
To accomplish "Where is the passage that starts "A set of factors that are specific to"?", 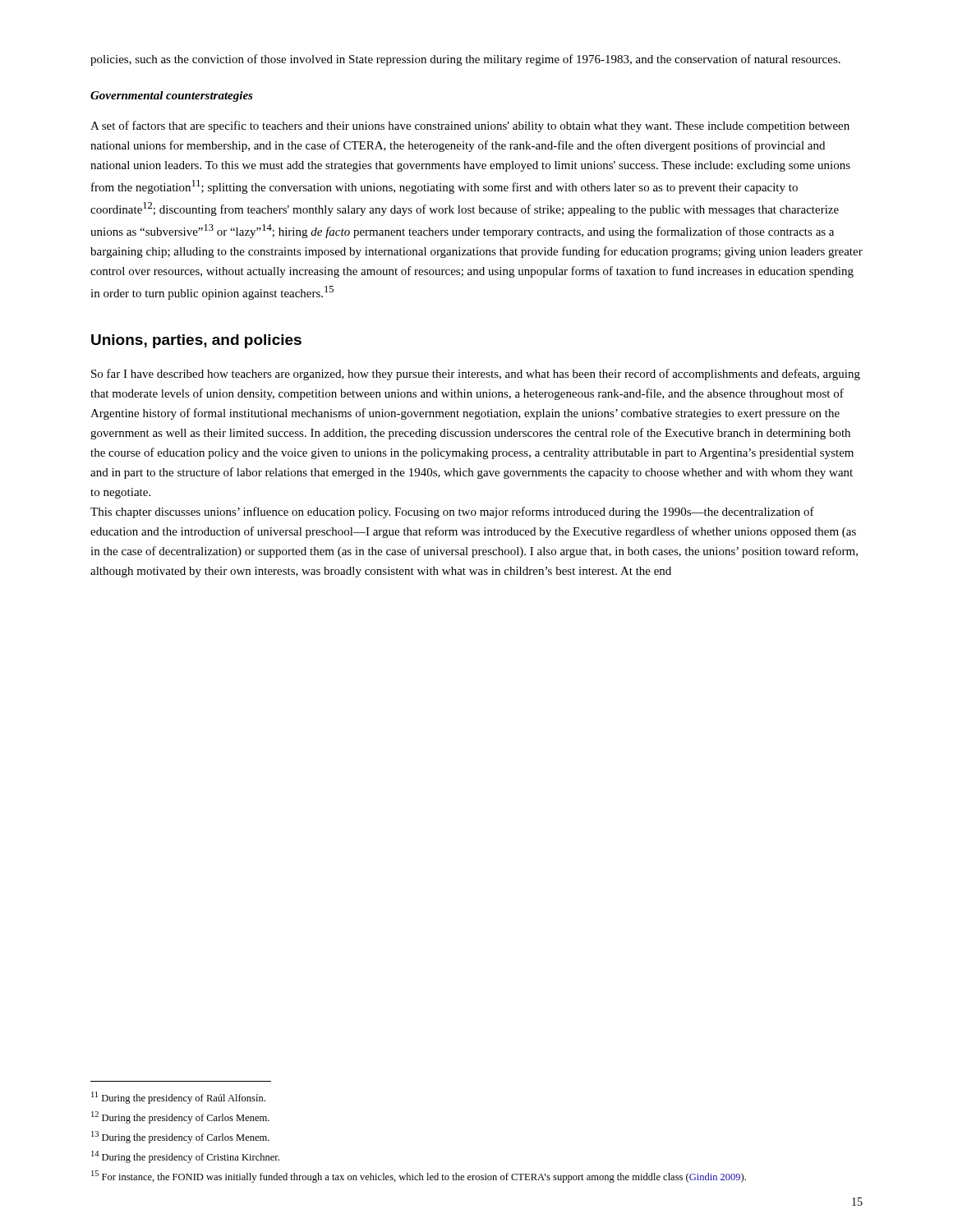I will click(x=476, y=209).
